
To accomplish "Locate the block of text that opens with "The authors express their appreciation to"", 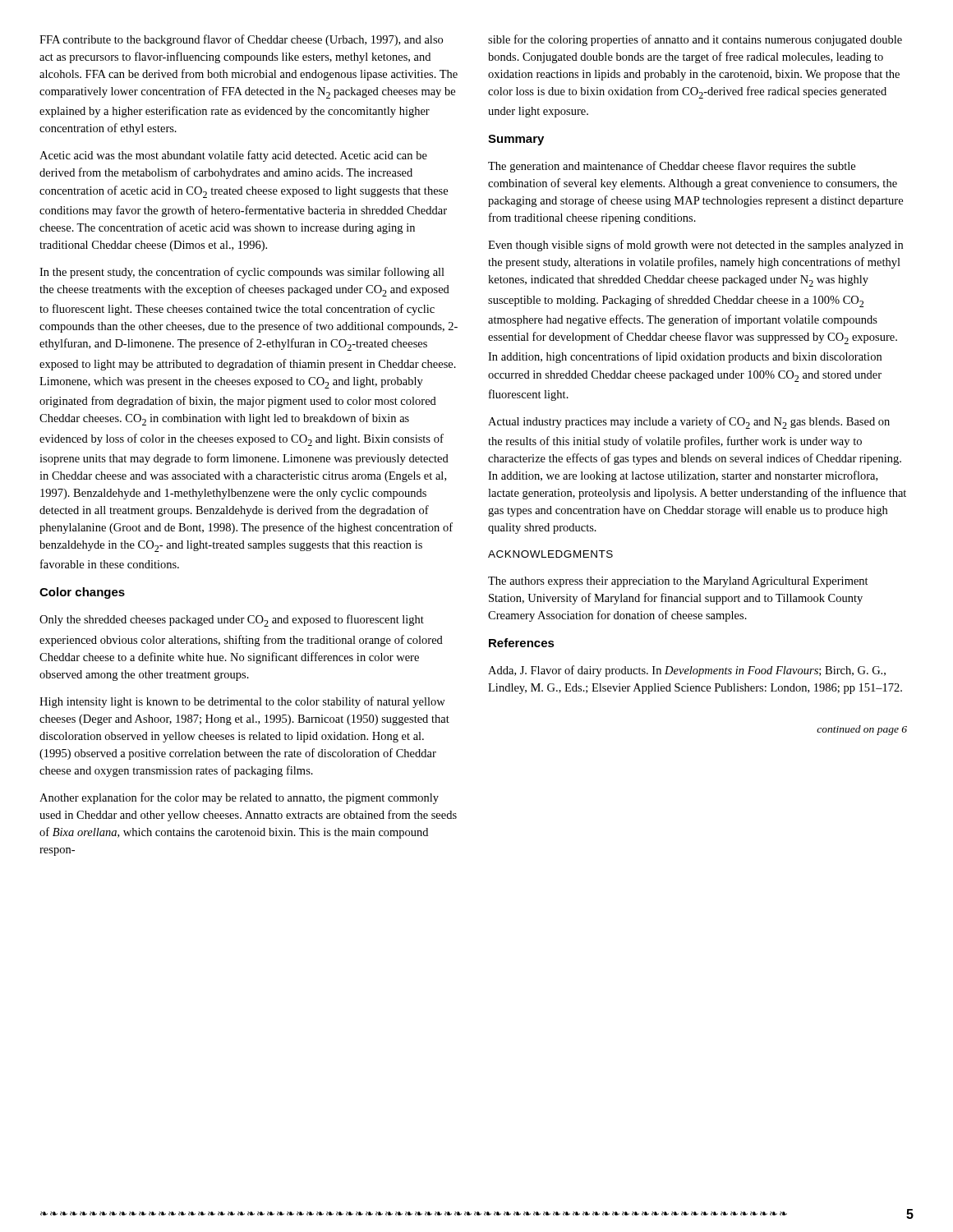I will coord(698,598).
